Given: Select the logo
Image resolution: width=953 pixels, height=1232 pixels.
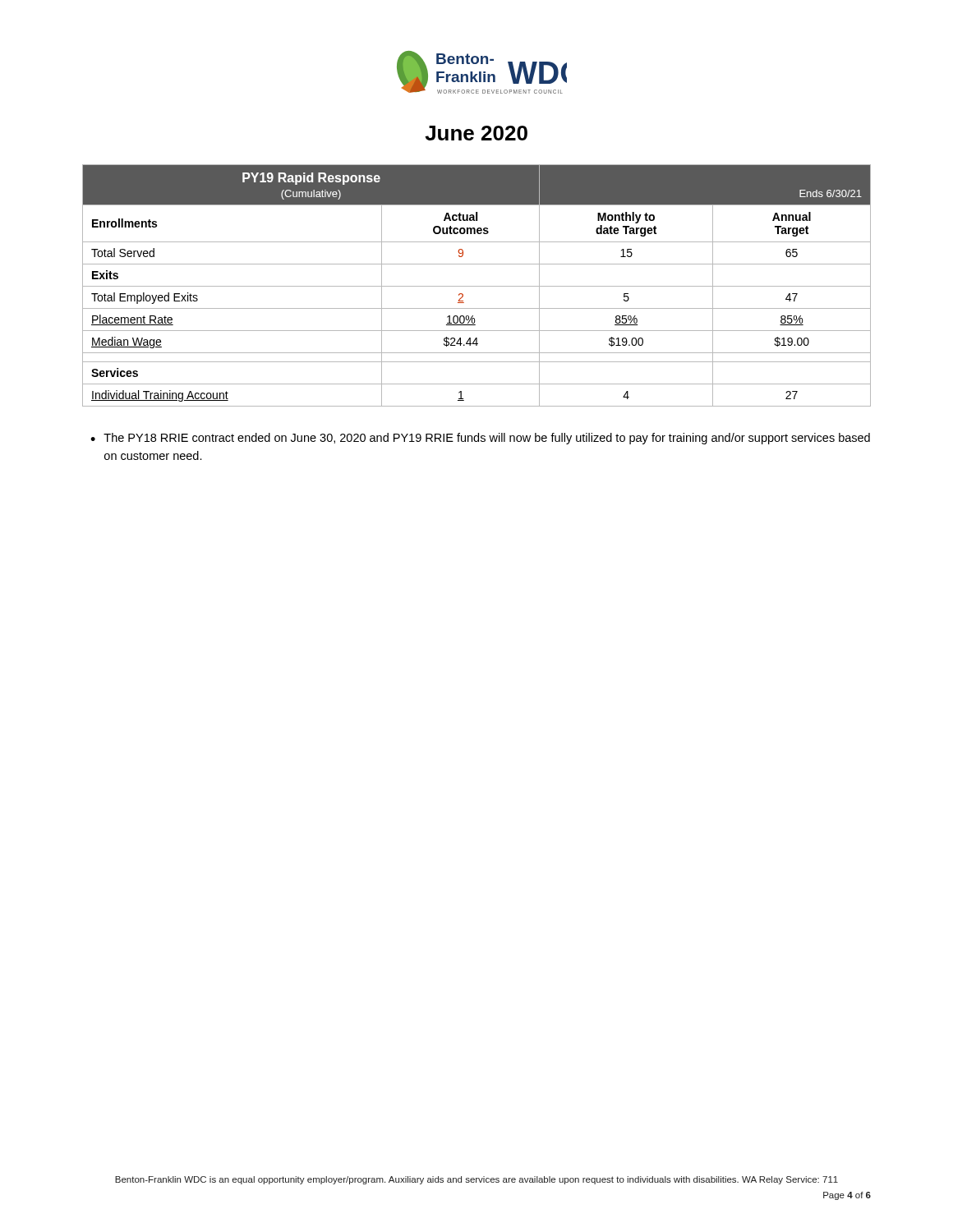Looking at the screenshot, I should [x=476, y=73].
